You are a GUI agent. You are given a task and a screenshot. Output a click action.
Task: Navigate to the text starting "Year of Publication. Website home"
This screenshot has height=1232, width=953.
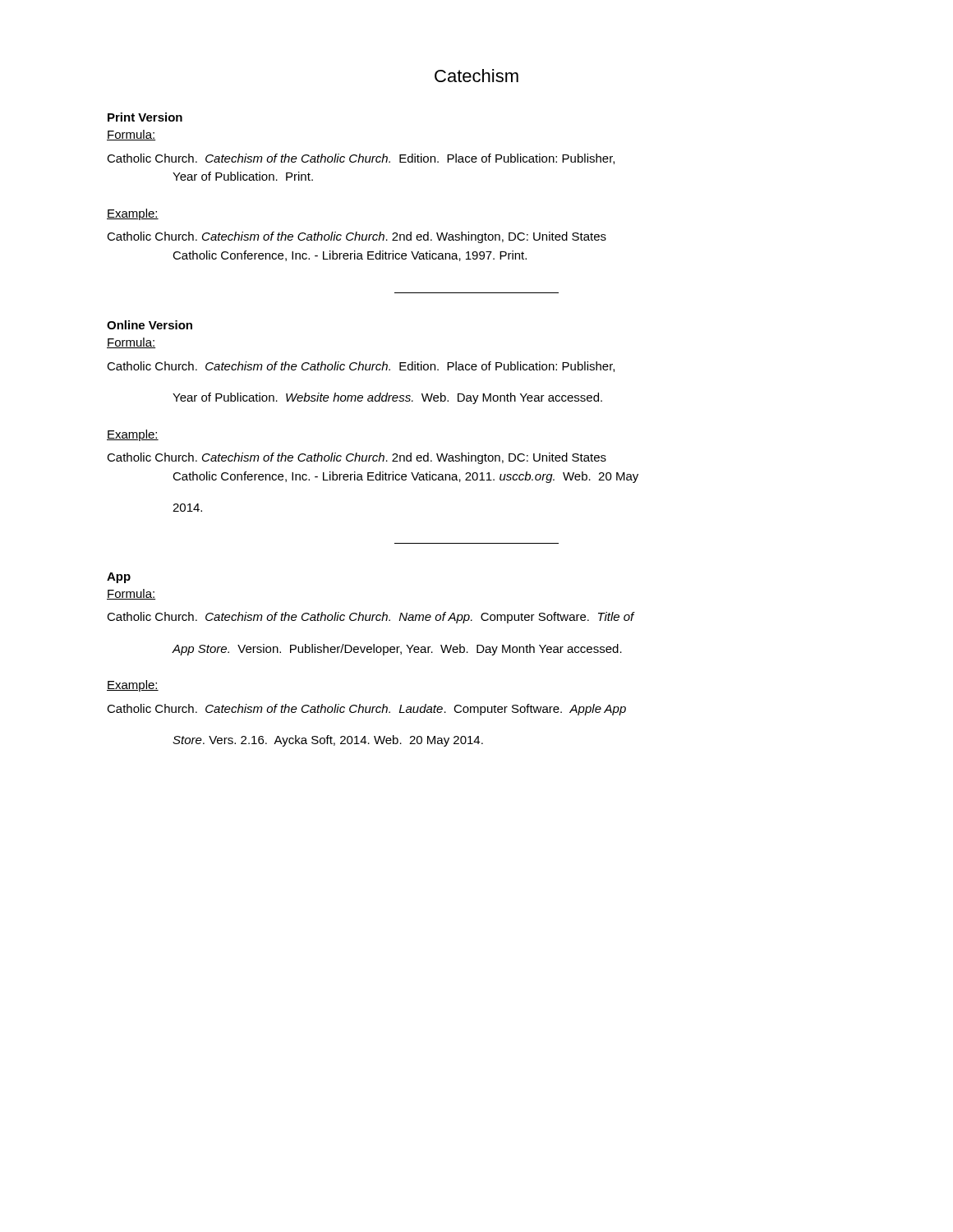pyautogui.click(x=388, y=397)
